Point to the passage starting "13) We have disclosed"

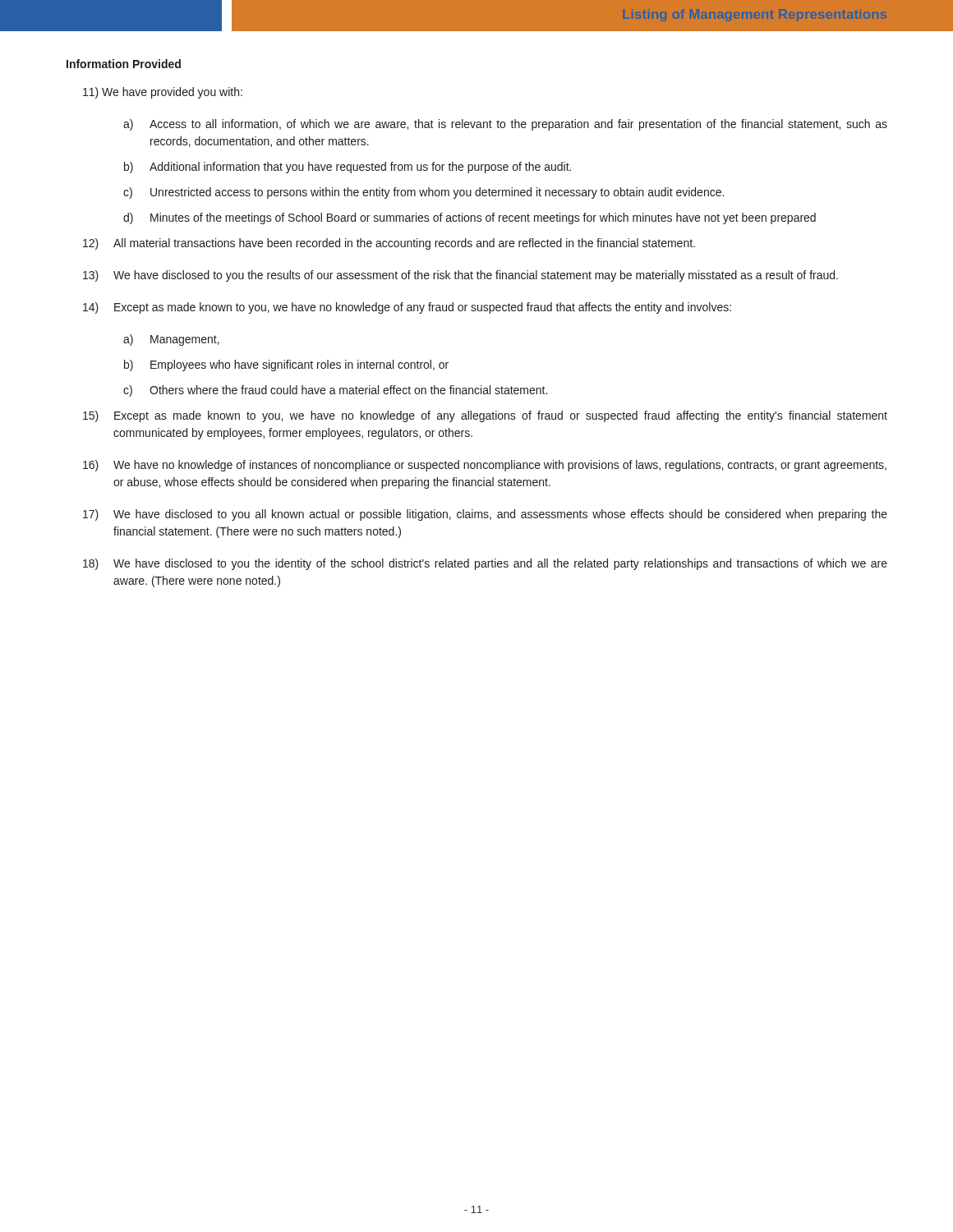click(x=485, y=276)
